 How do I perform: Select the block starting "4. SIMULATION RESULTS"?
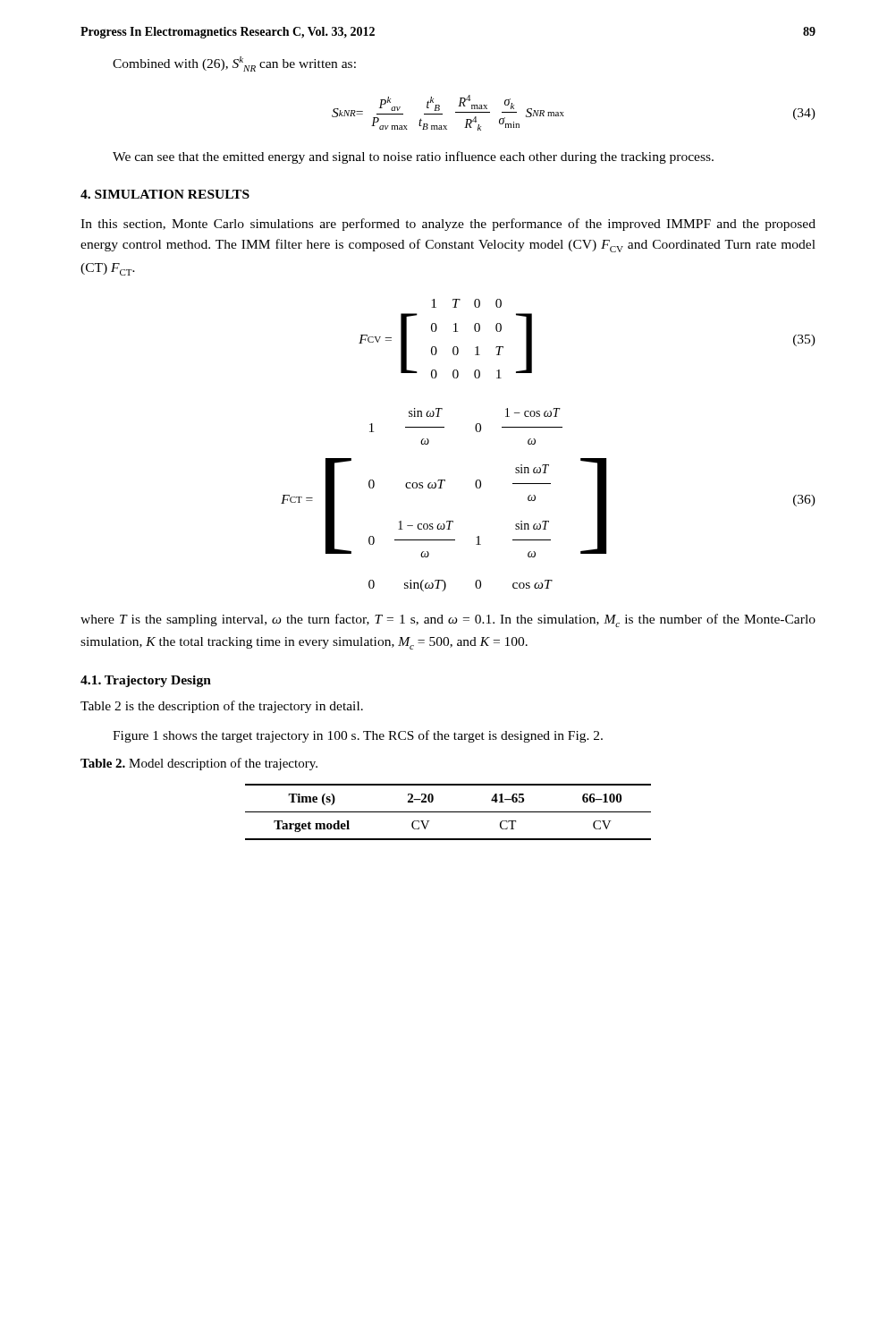pos(165,194)
